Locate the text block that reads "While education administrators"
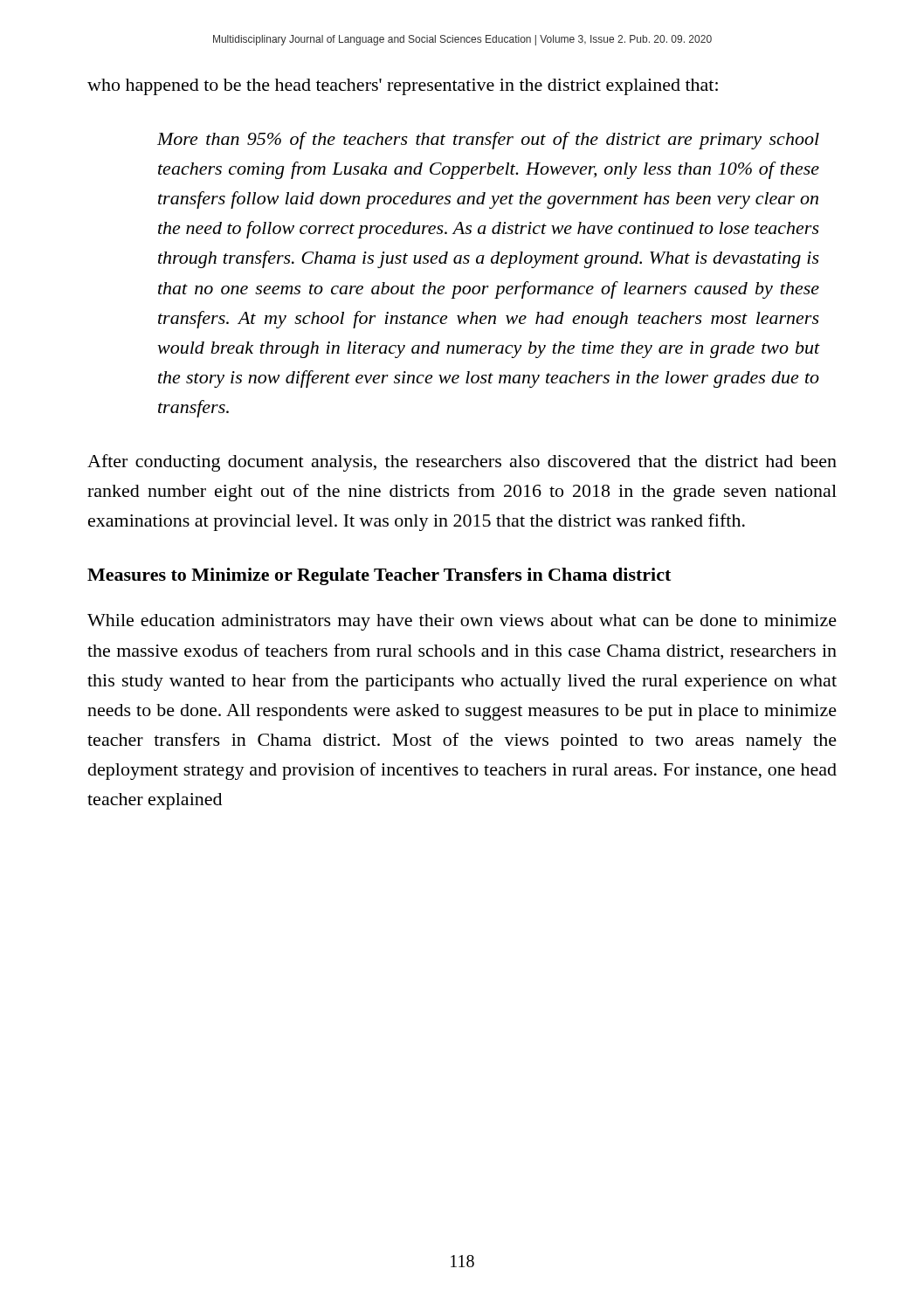924x1310 pixels. (x=462, y=709)
